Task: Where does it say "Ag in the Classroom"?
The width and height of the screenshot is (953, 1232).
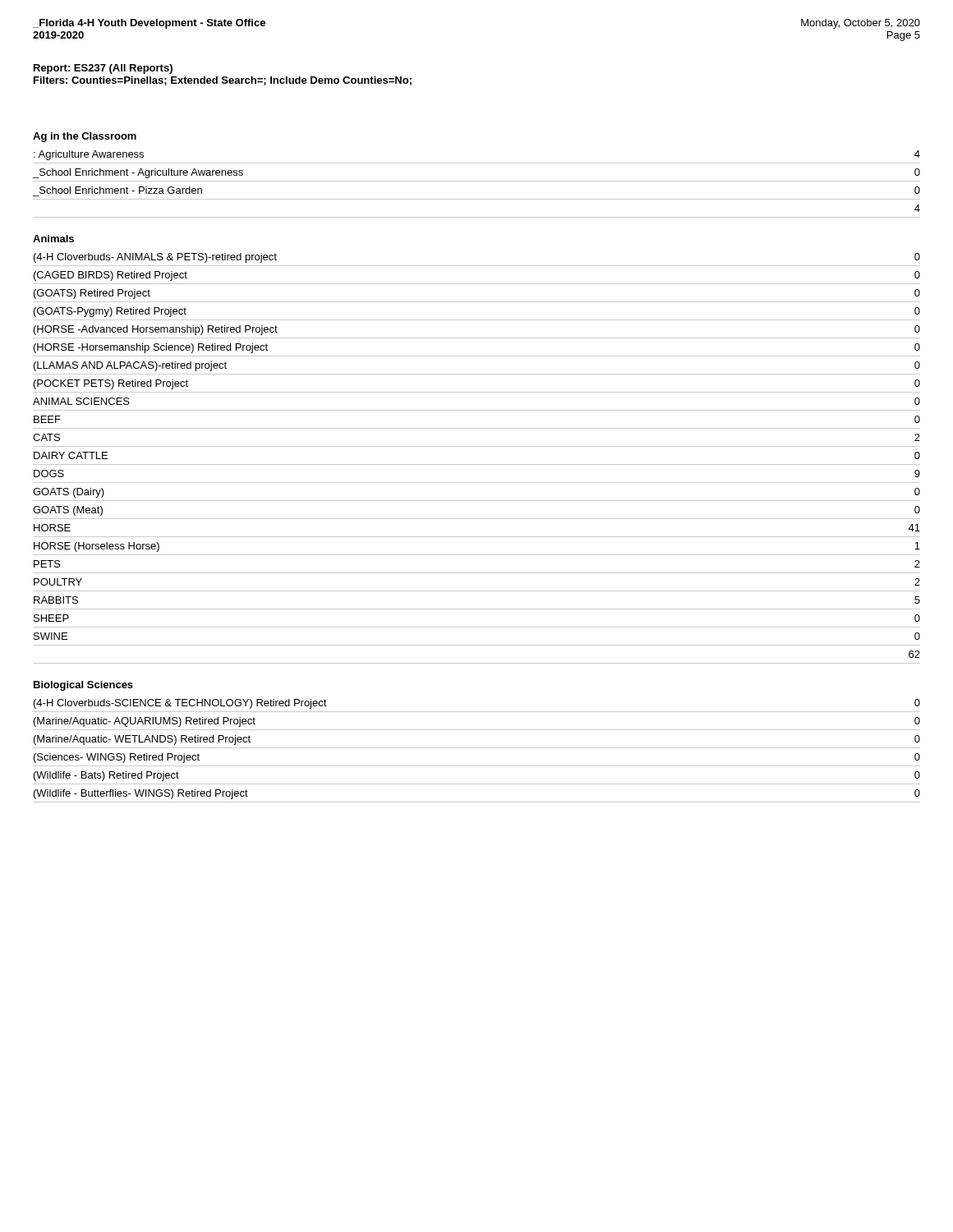Action: pyautogui.click(x=85, y=136)
